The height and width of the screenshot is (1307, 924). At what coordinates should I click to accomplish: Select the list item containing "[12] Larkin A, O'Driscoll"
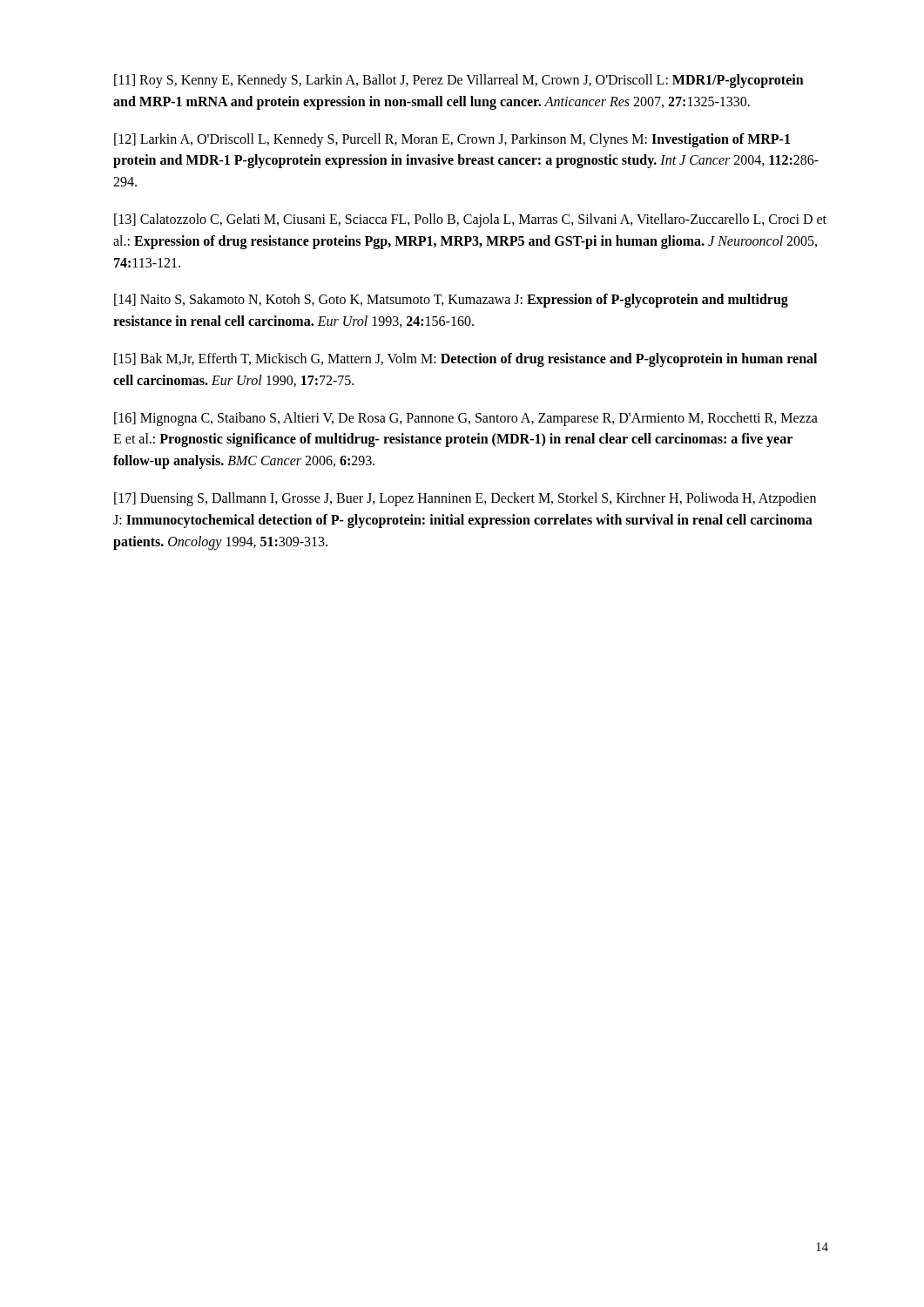(x=466, y=160)
